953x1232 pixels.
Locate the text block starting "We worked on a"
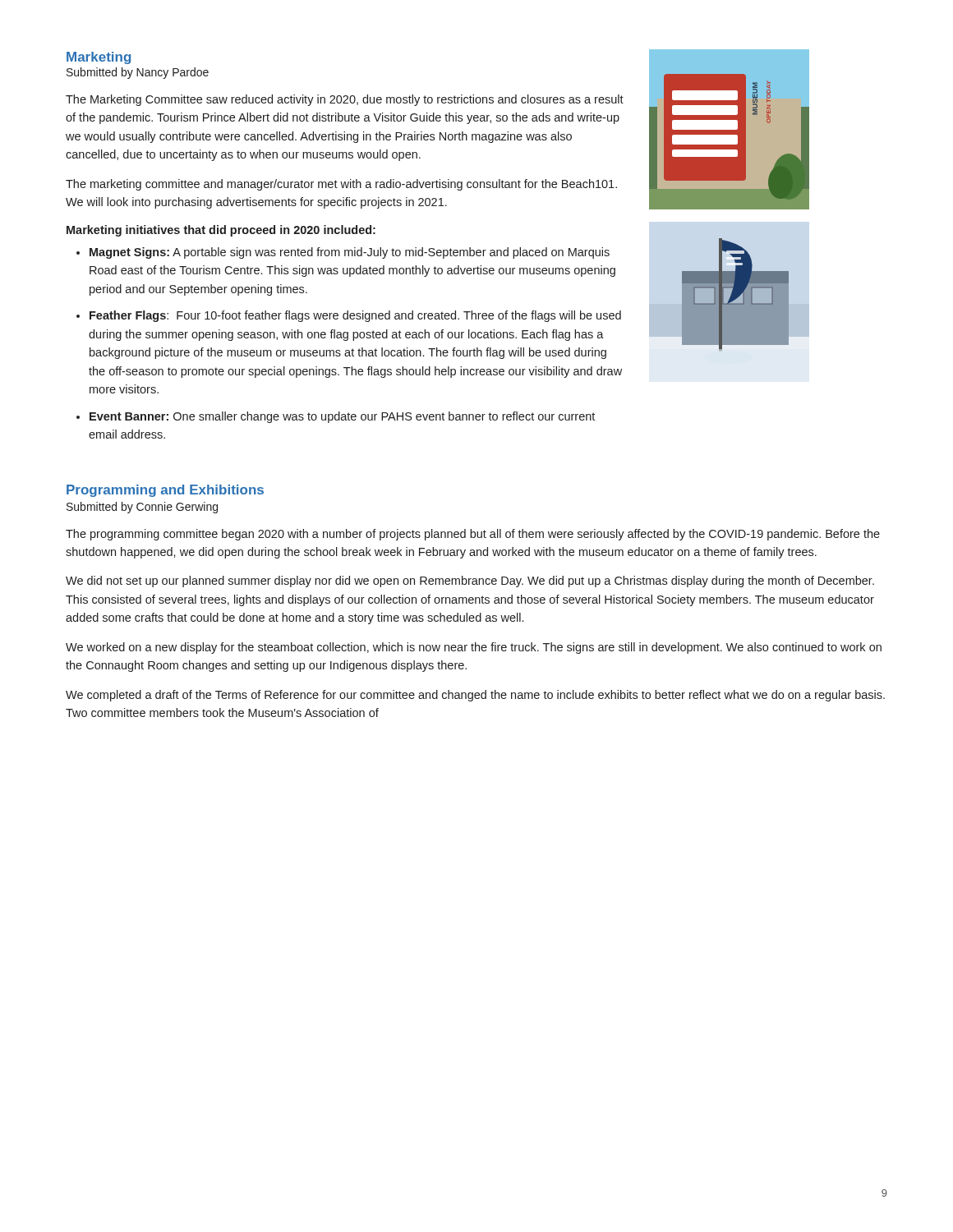[x=474, y=656]
